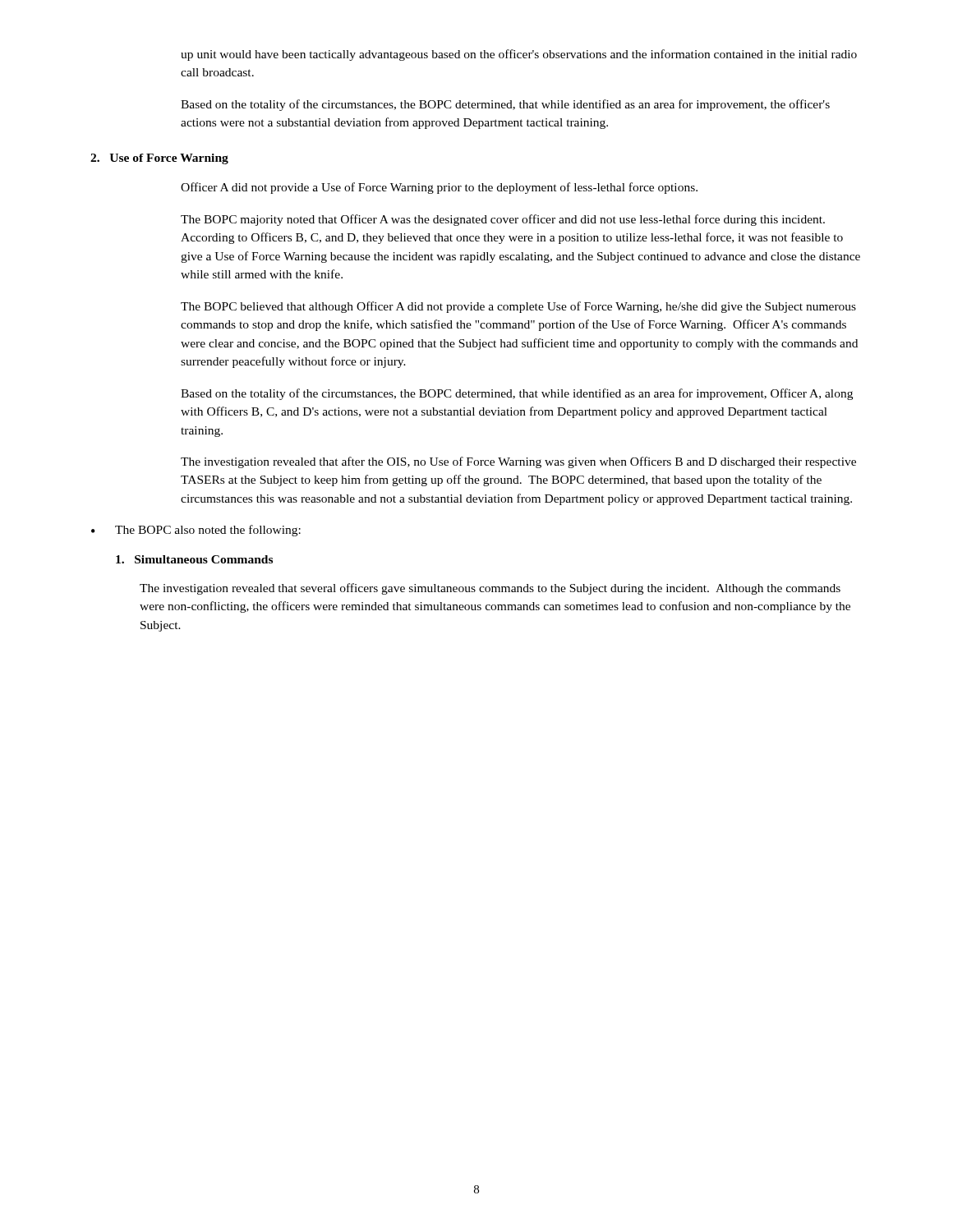The height and width of the screenshot is (1232, 953).
Task: Find "1. Simultaneous Commands" on this page
Action: (194, 559)
